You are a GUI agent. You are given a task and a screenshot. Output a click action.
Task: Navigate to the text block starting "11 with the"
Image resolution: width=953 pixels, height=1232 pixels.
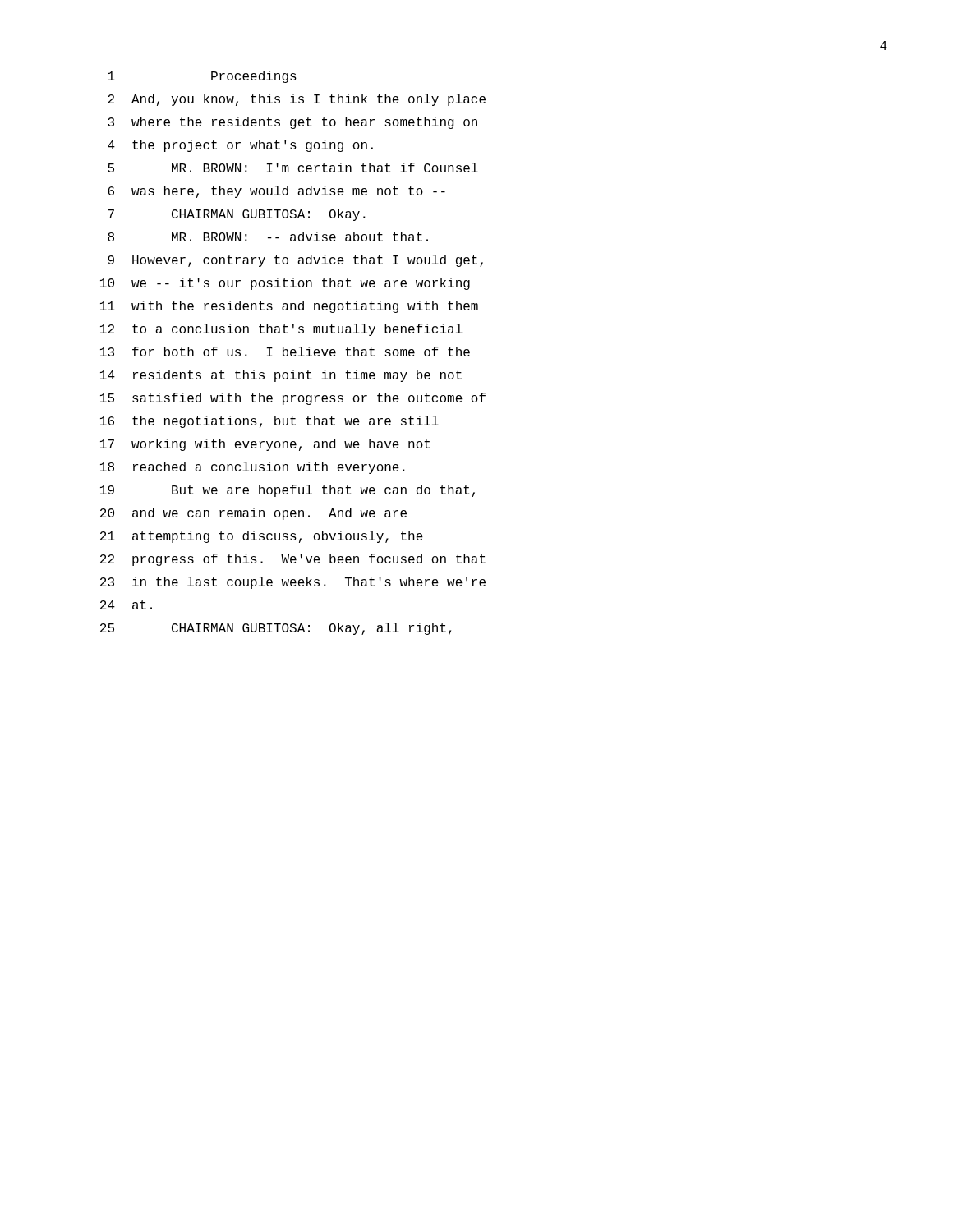[456, 307]
